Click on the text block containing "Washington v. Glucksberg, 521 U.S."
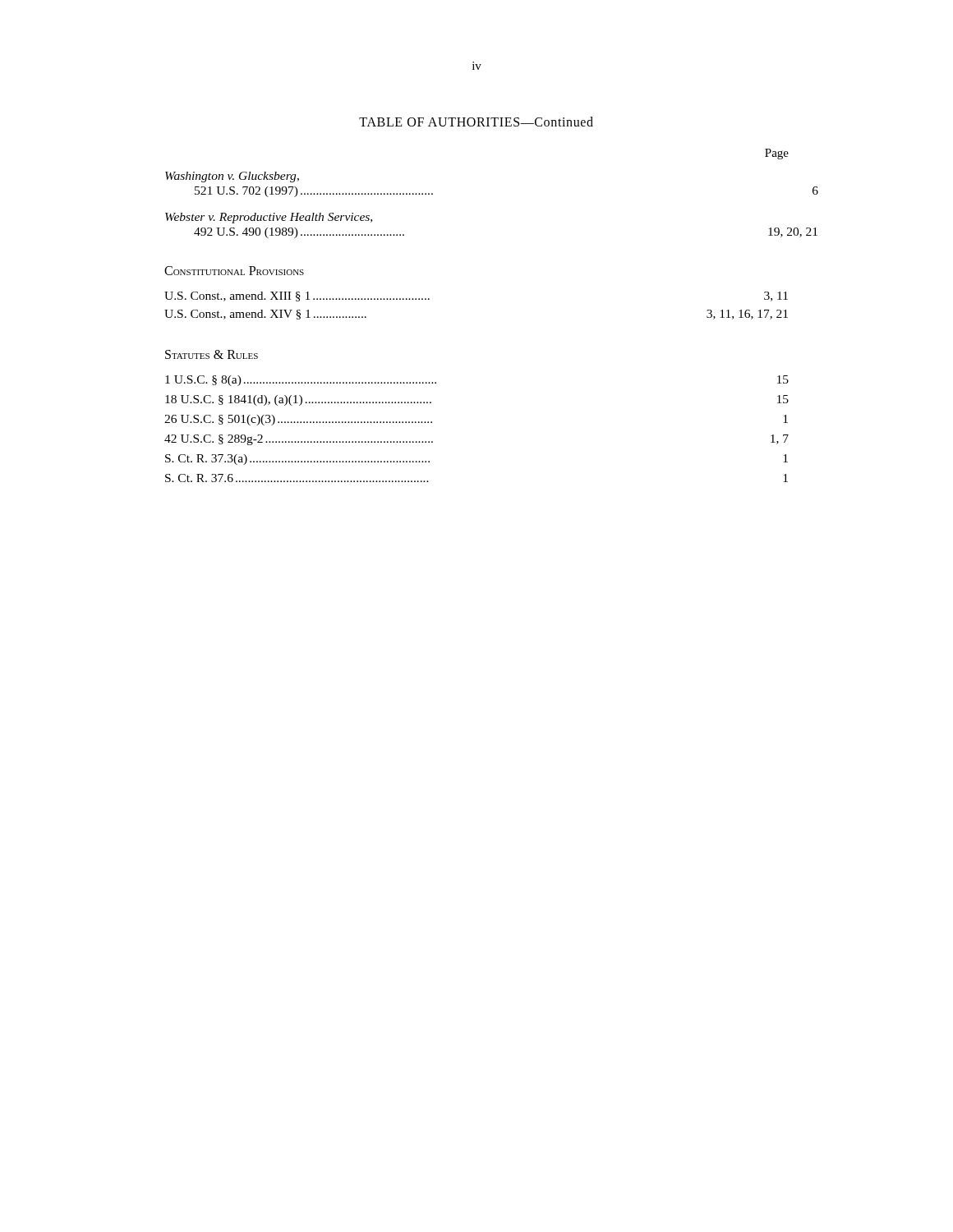The image size is (953, 1232). (x=232, y=177)
